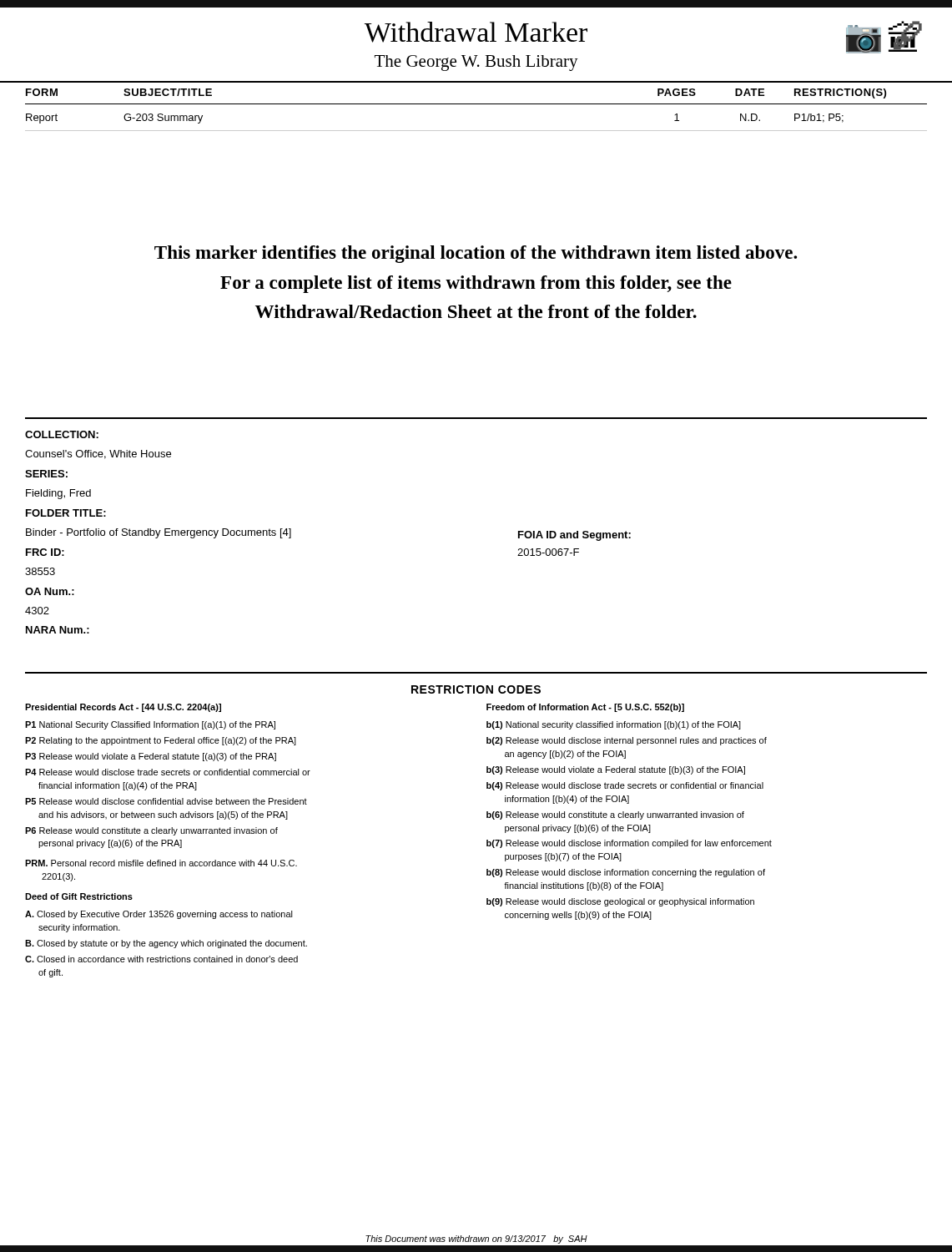Viewport: 952px width, 1252px height.
Task: Select the table
Action: pos(476,106)
